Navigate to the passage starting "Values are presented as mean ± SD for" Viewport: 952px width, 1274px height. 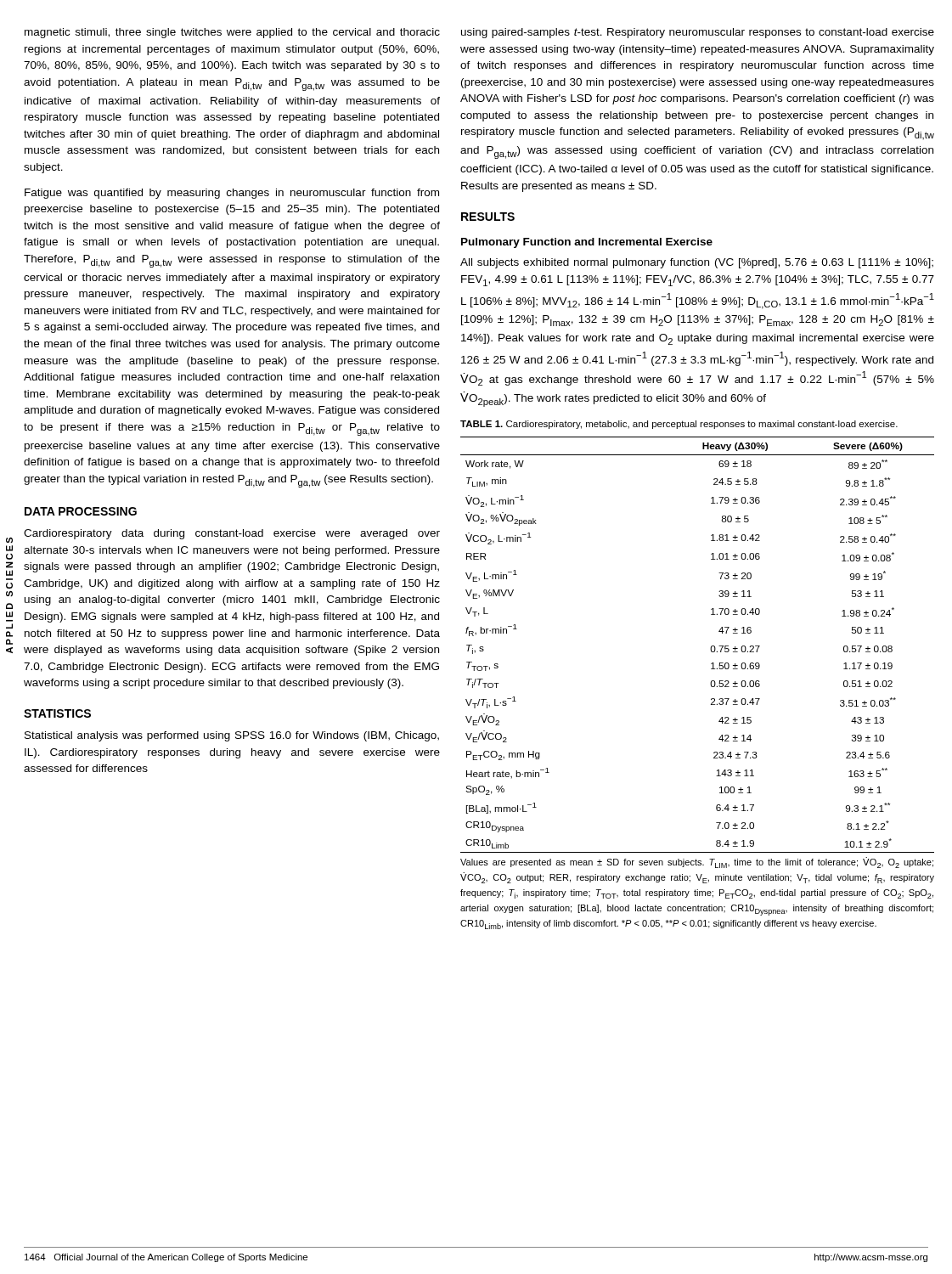coord(697,895)
